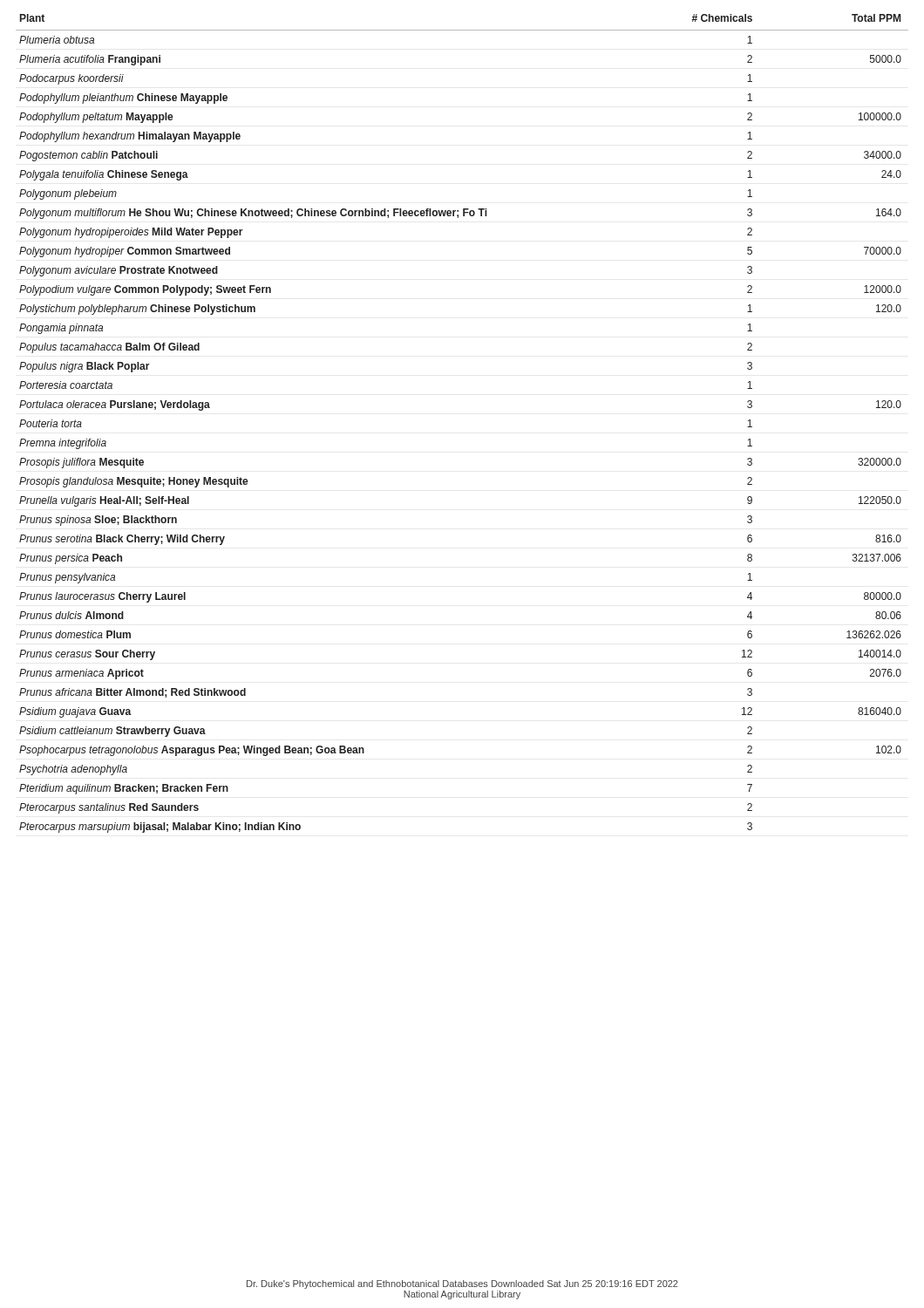The image size is (924, 1308).
Task: Select the table that reads "Polygonum aviculare Prostrate Knotweed"
Action: point(462,418)
